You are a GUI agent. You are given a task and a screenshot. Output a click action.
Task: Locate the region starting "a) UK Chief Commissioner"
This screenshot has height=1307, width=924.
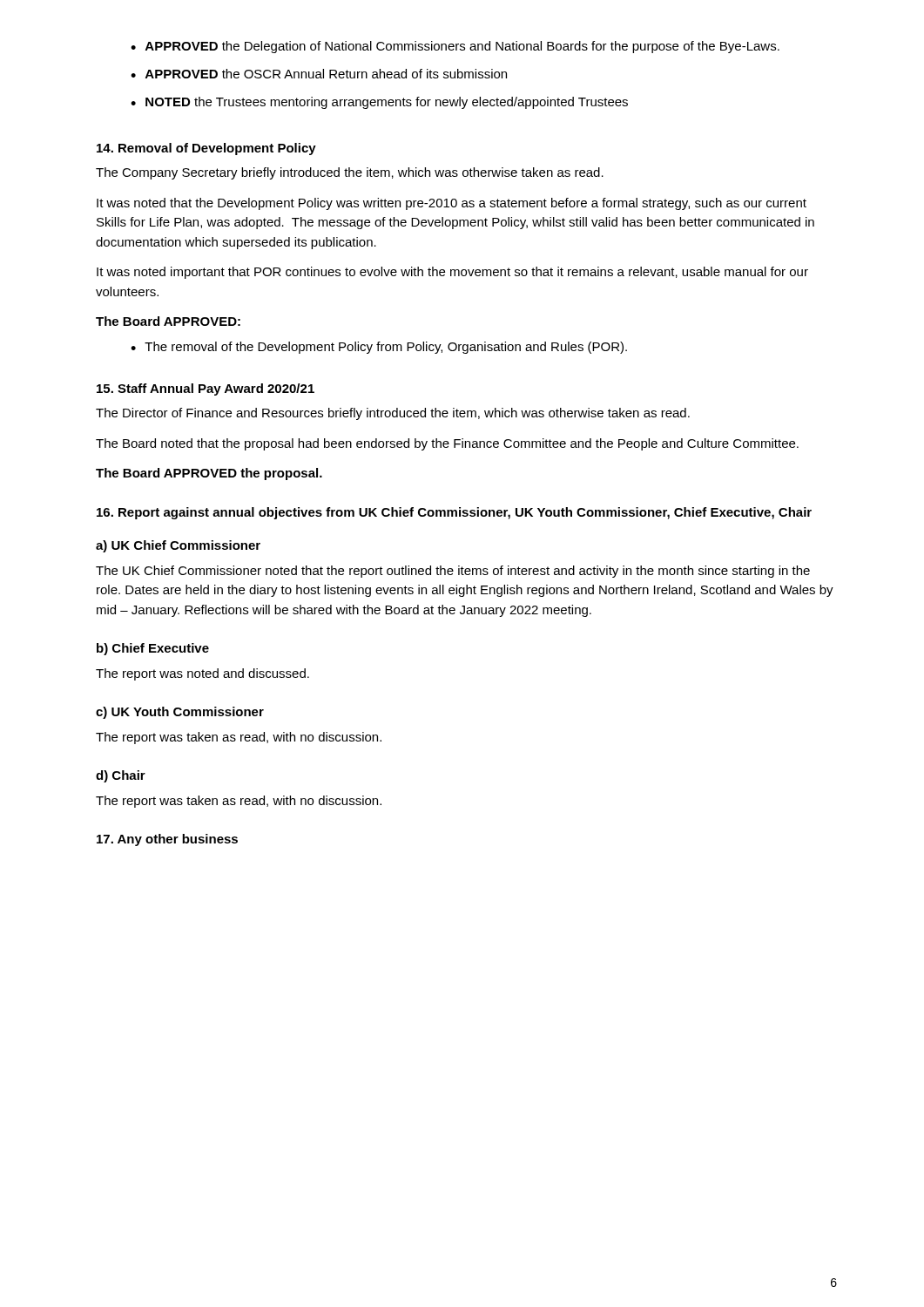(178, 545)
